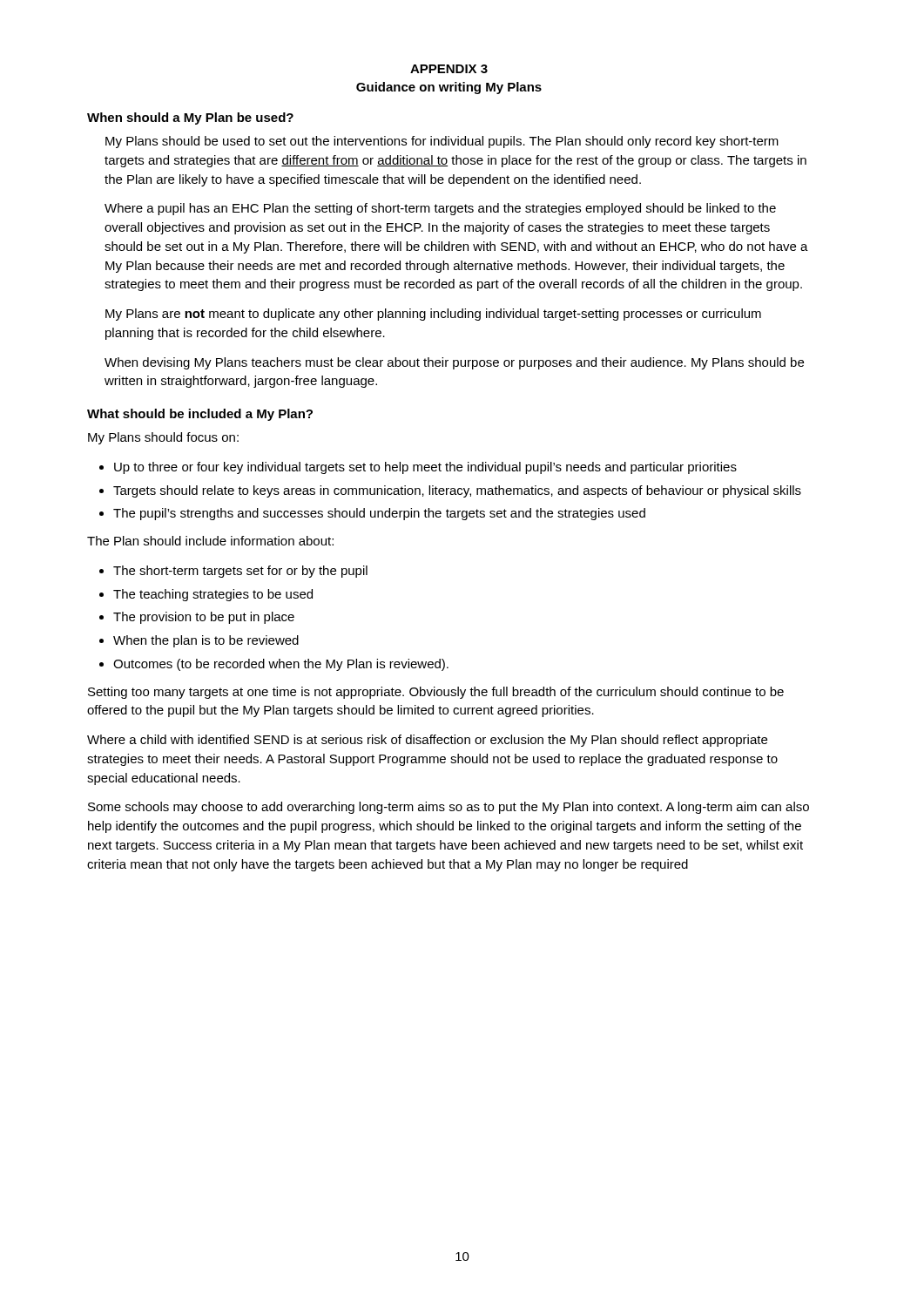Click on the section header with the text "When should a My Plan"

tap(191, 117)
